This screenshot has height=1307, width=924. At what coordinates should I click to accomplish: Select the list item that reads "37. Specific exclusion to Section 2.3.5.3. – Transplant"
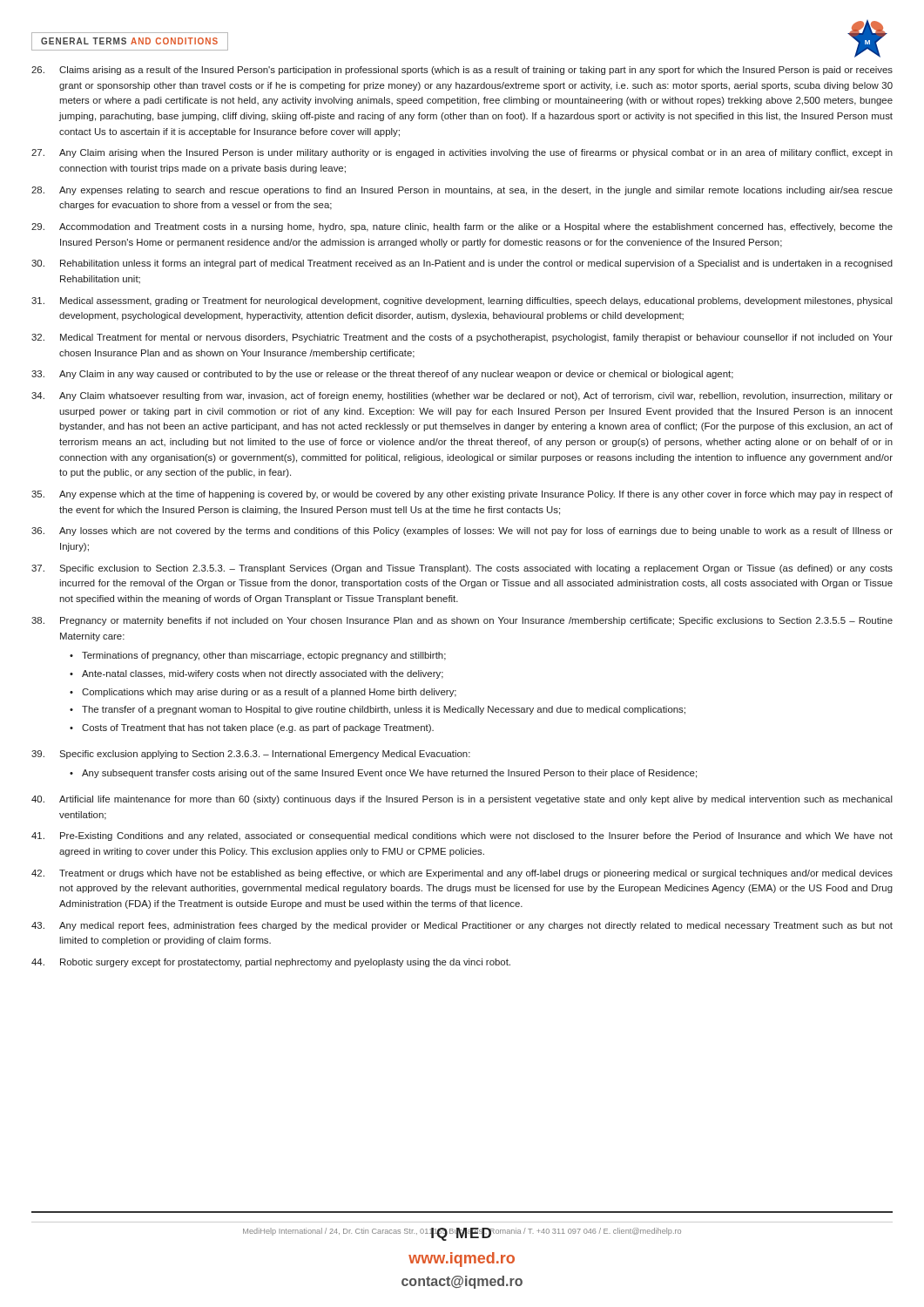[x=462, y=584]
